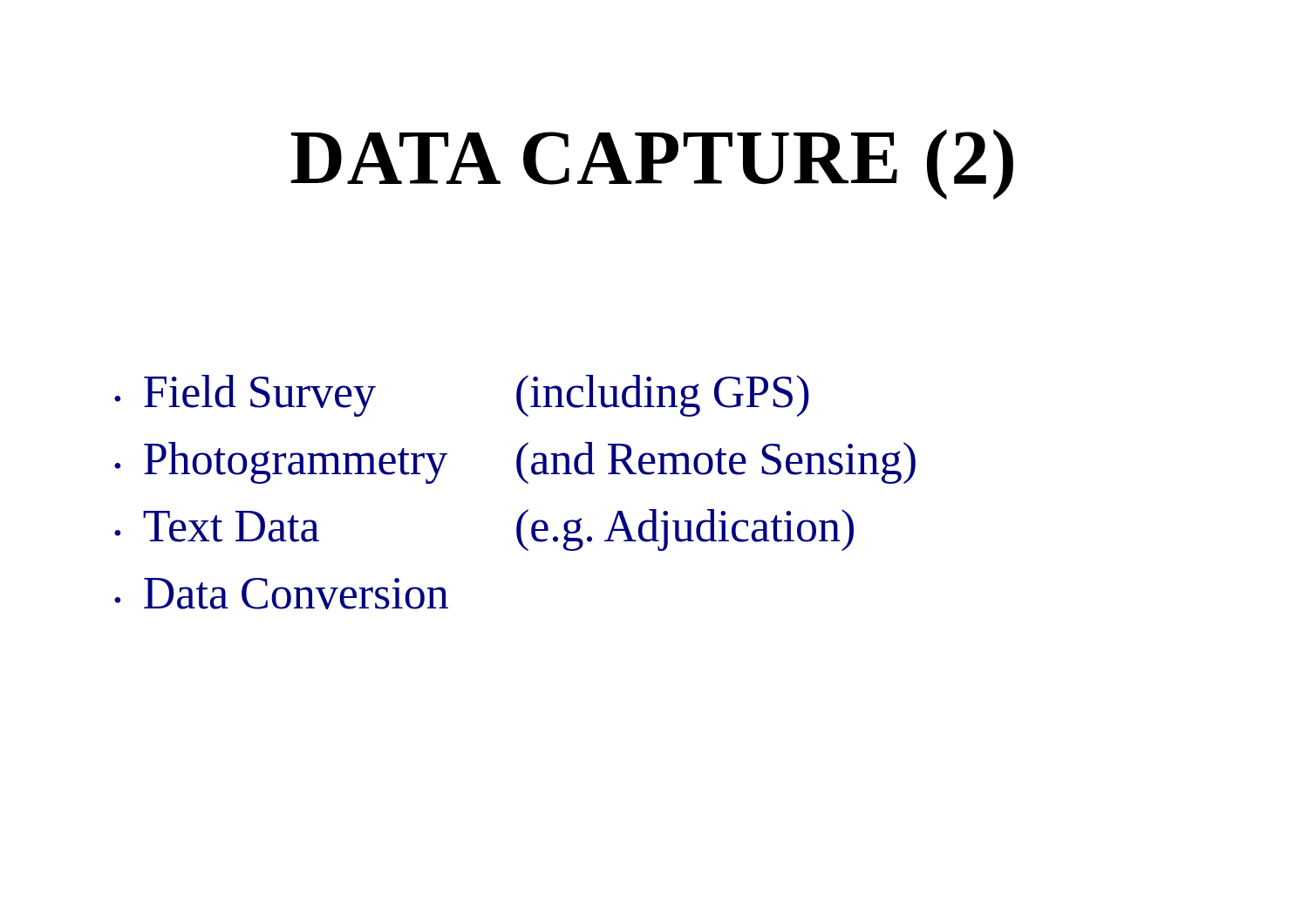Locate the text block starting "• Field Survey (including GPS)"

260,394
